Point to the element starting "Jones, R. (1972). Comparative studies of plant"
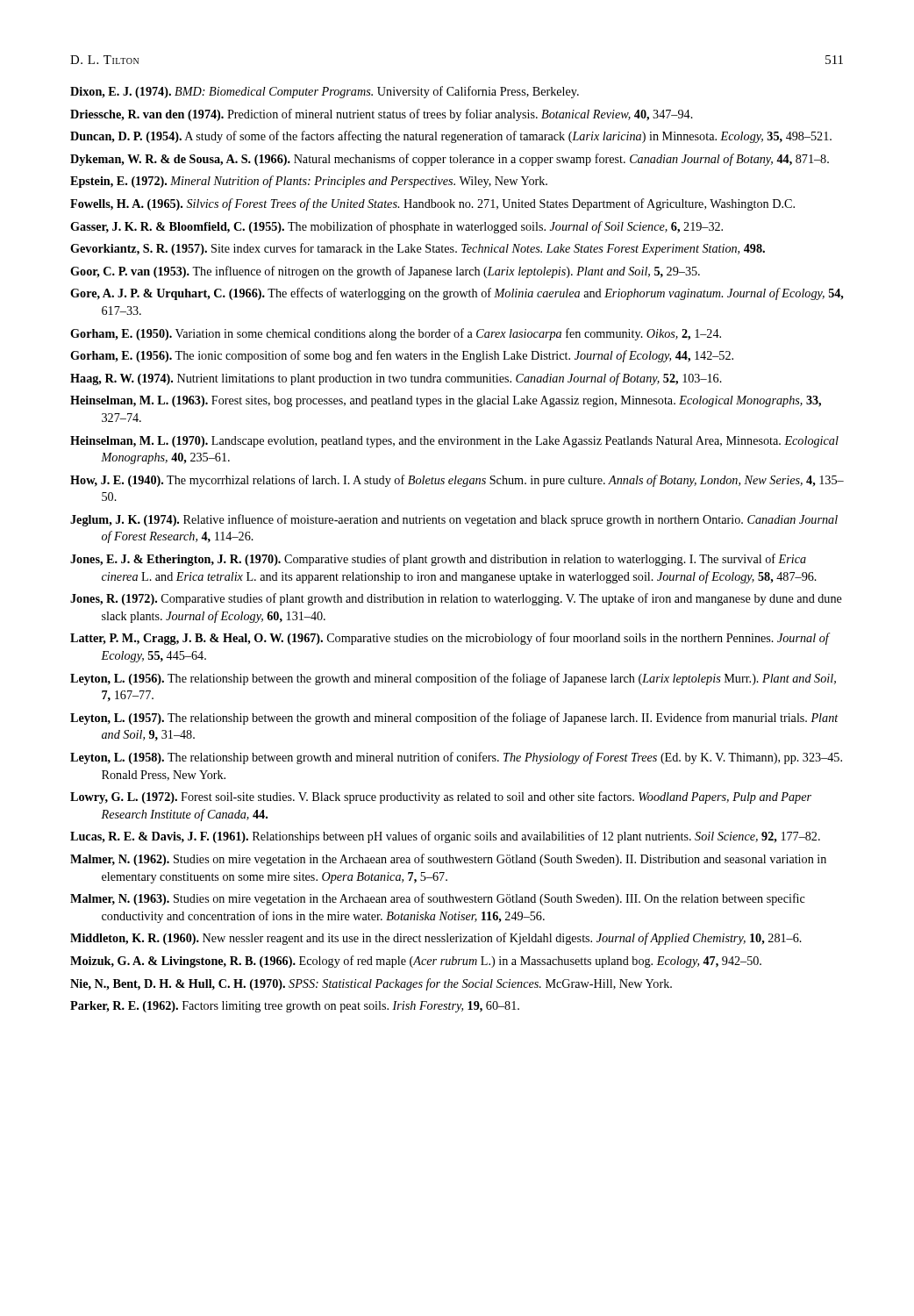The width and height of the screenshot is (914, 1316). click(x=456, y=607)
